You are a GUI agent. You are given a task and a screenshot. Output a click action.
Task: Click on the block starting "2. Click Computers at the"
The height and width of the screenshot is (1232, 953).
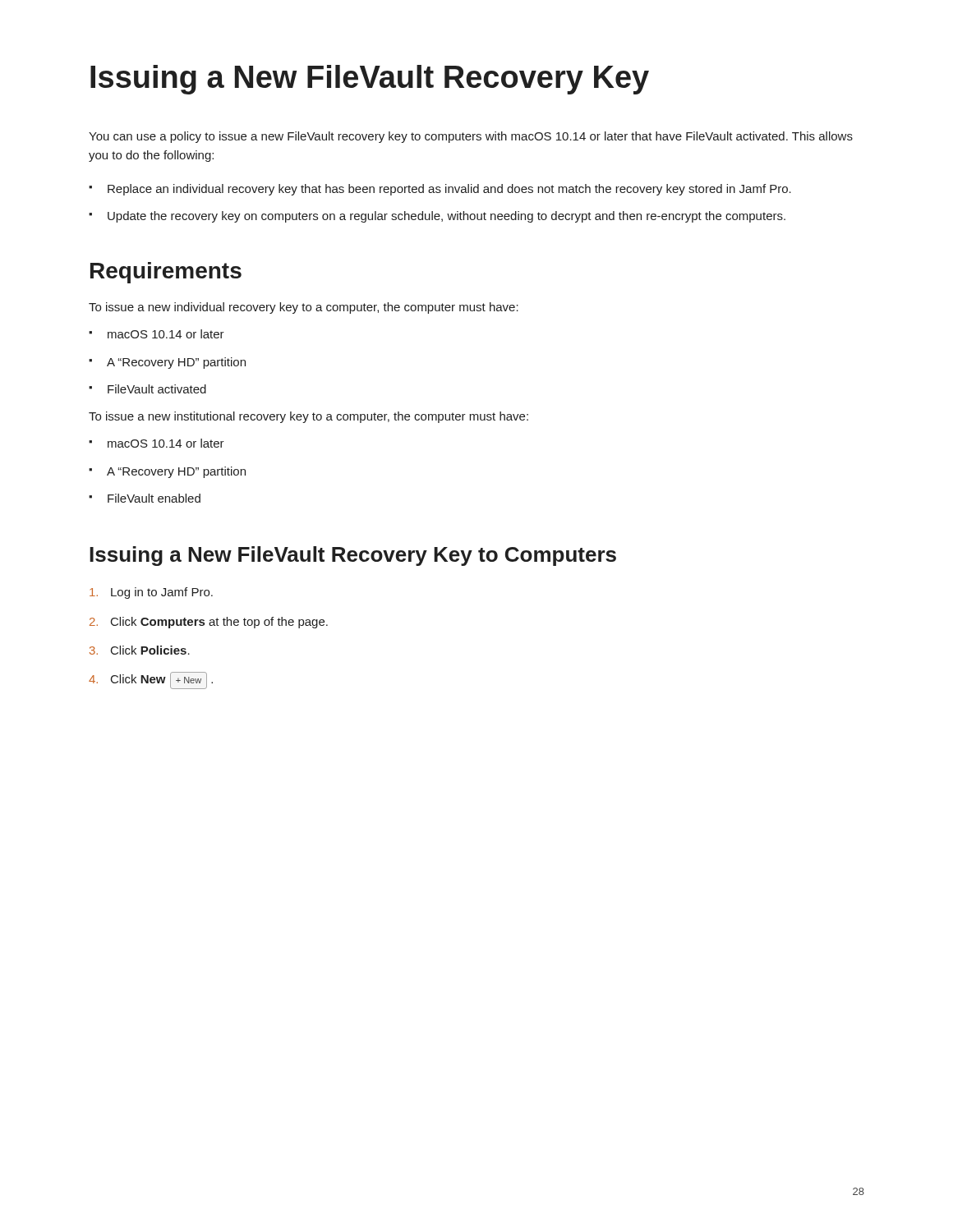click(209, 623)
